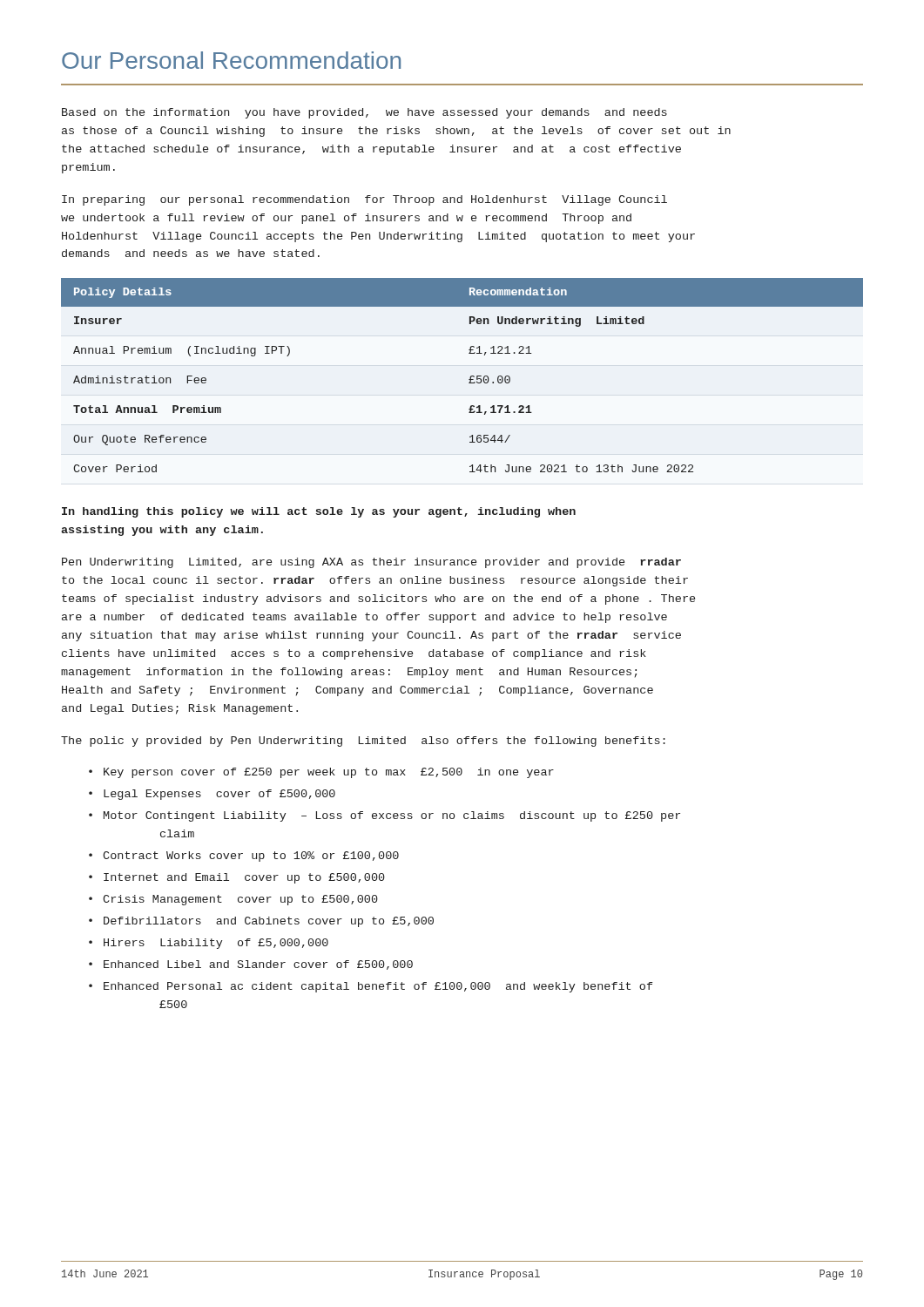
Task: Select the text block that reads "Based on the information"
Action: click(396, 140)
